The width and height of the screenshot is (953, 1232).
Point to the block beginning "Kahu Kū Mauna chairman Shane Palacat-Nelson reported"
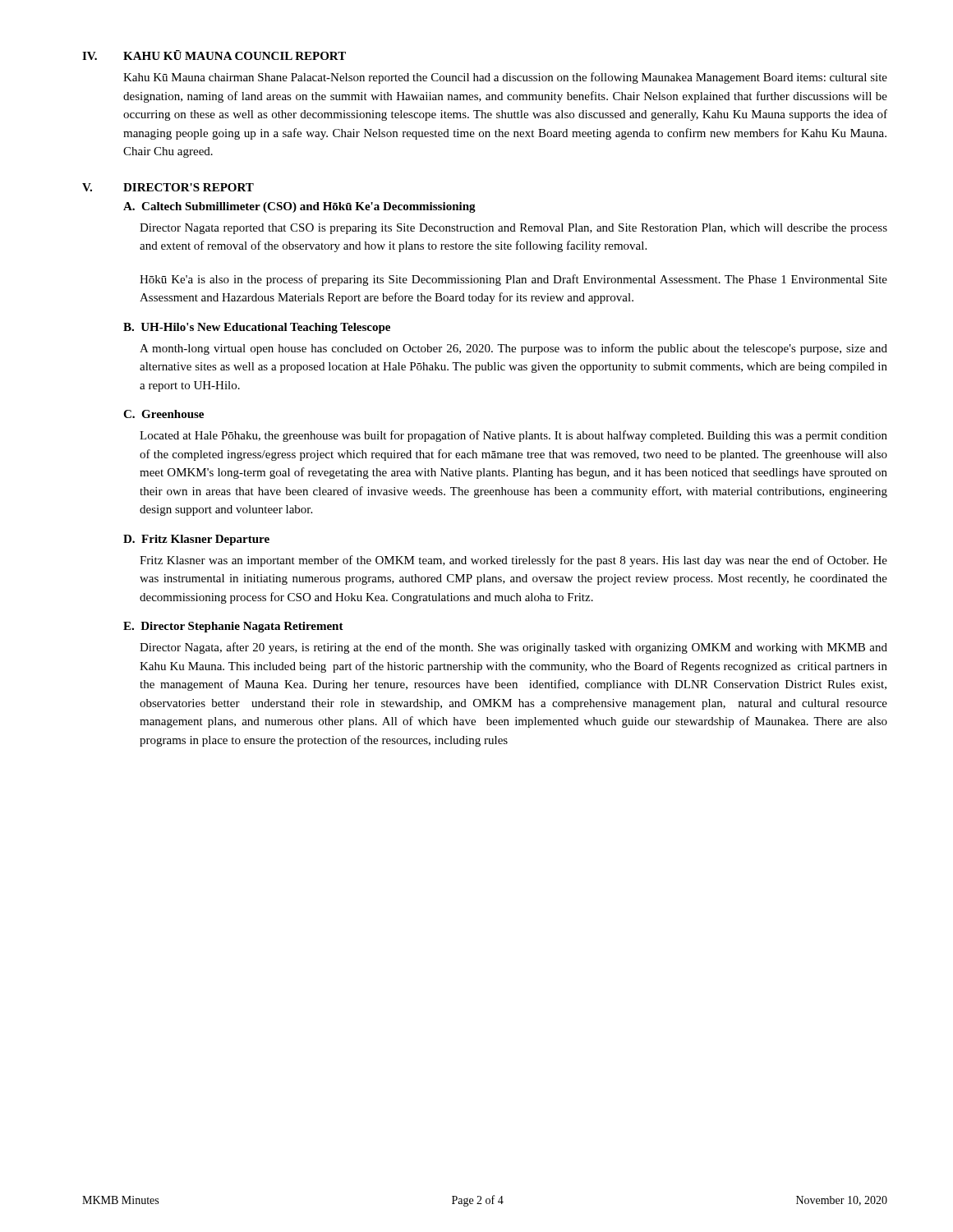point(505,114)
